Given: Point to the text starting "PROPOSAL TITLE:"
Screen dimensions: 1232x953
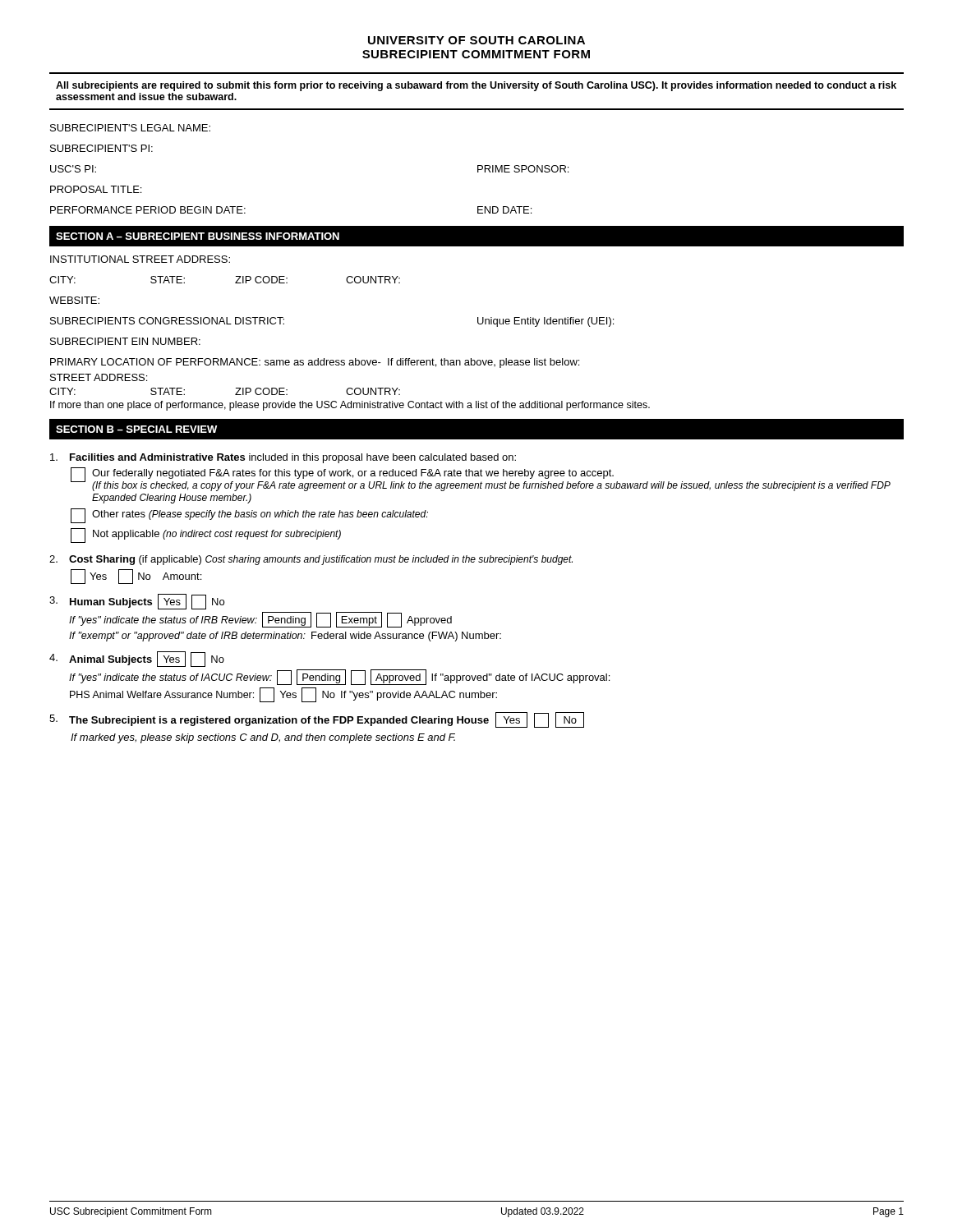Looking at the screenshot, I should pyautogui.click(x=96, y=189).
